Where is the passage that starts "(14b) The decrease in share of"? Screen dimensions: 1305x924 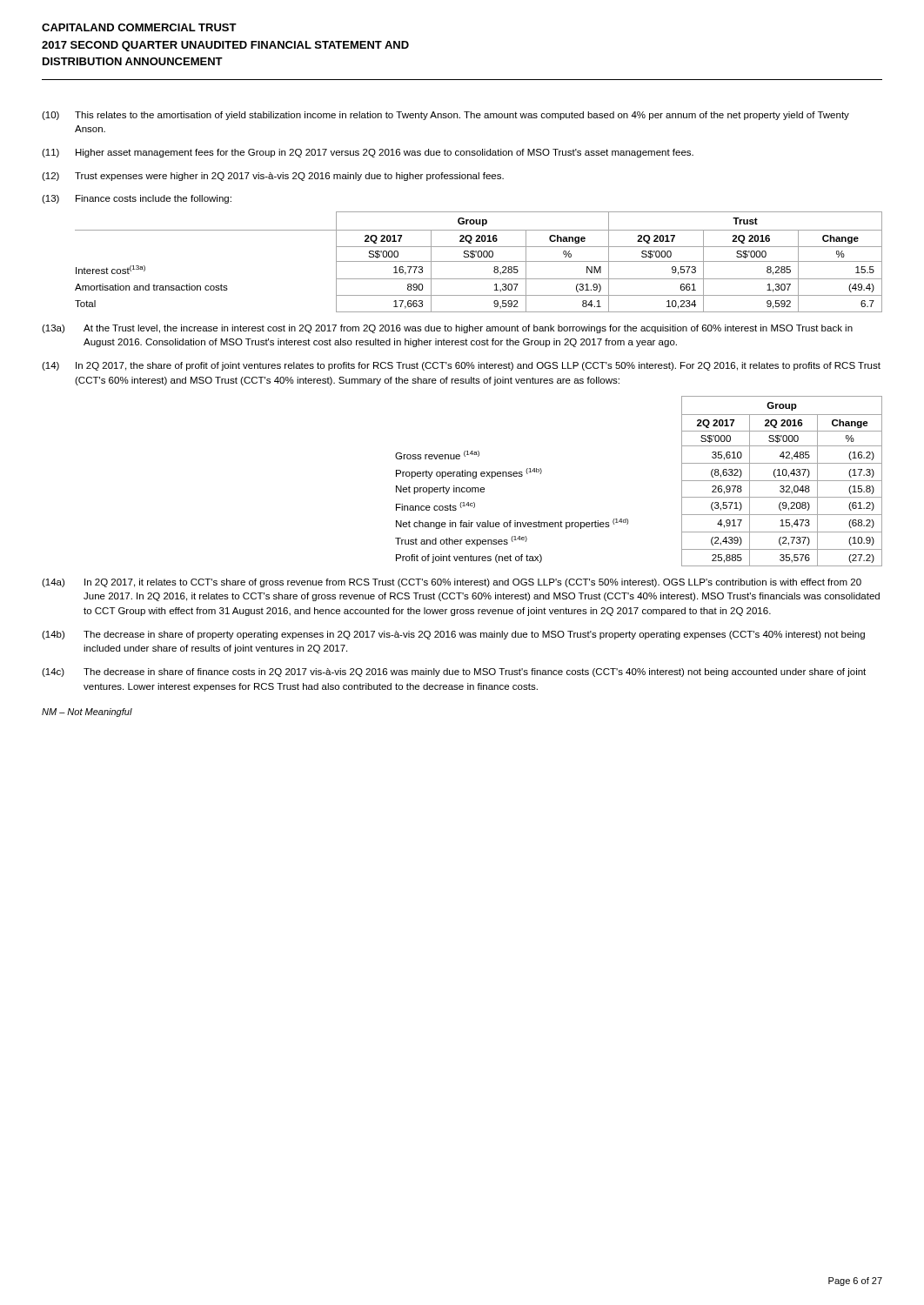462,641
